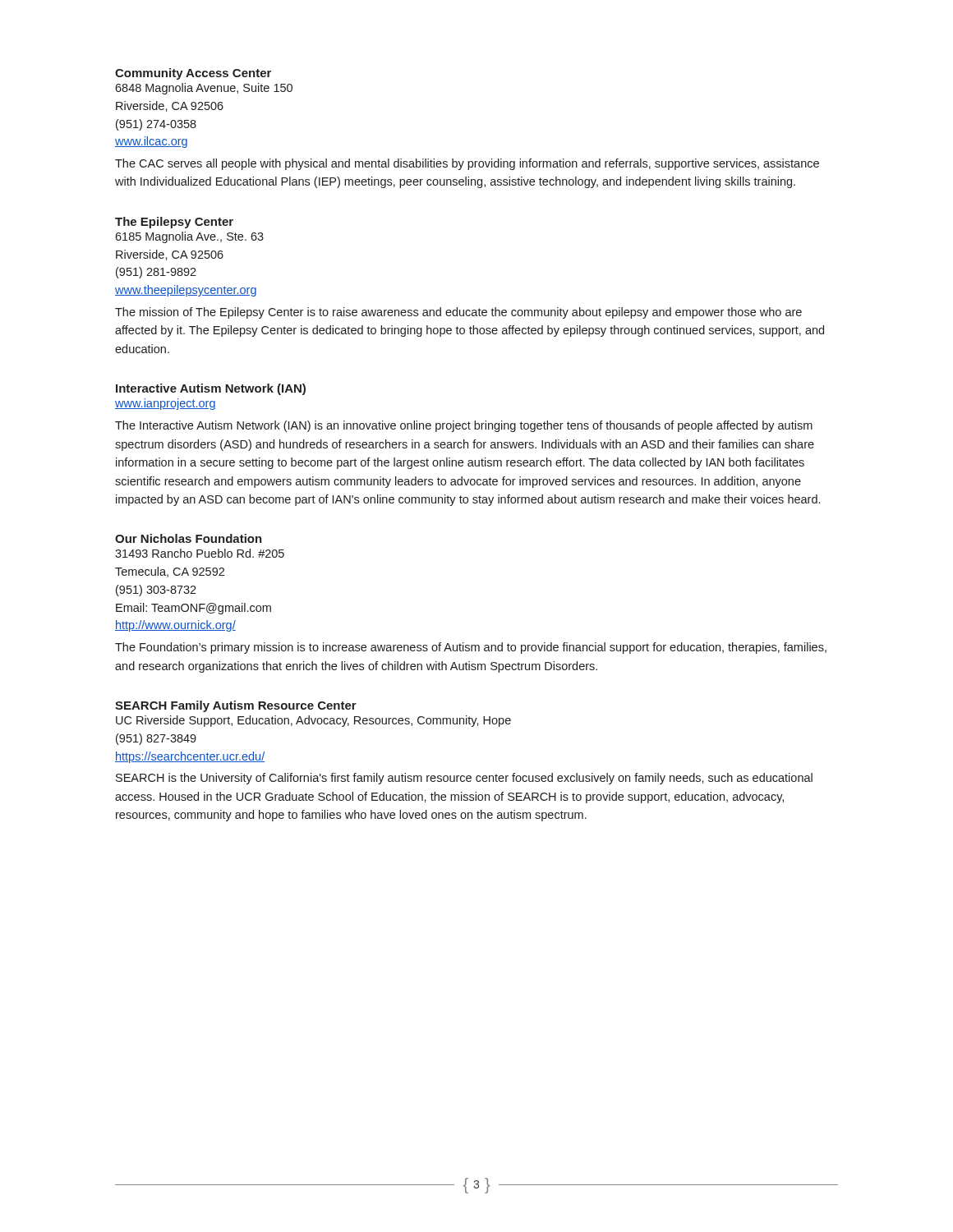Select the text block that says "The CAC serves all"
953x1232 pixels.
(467, 173)
